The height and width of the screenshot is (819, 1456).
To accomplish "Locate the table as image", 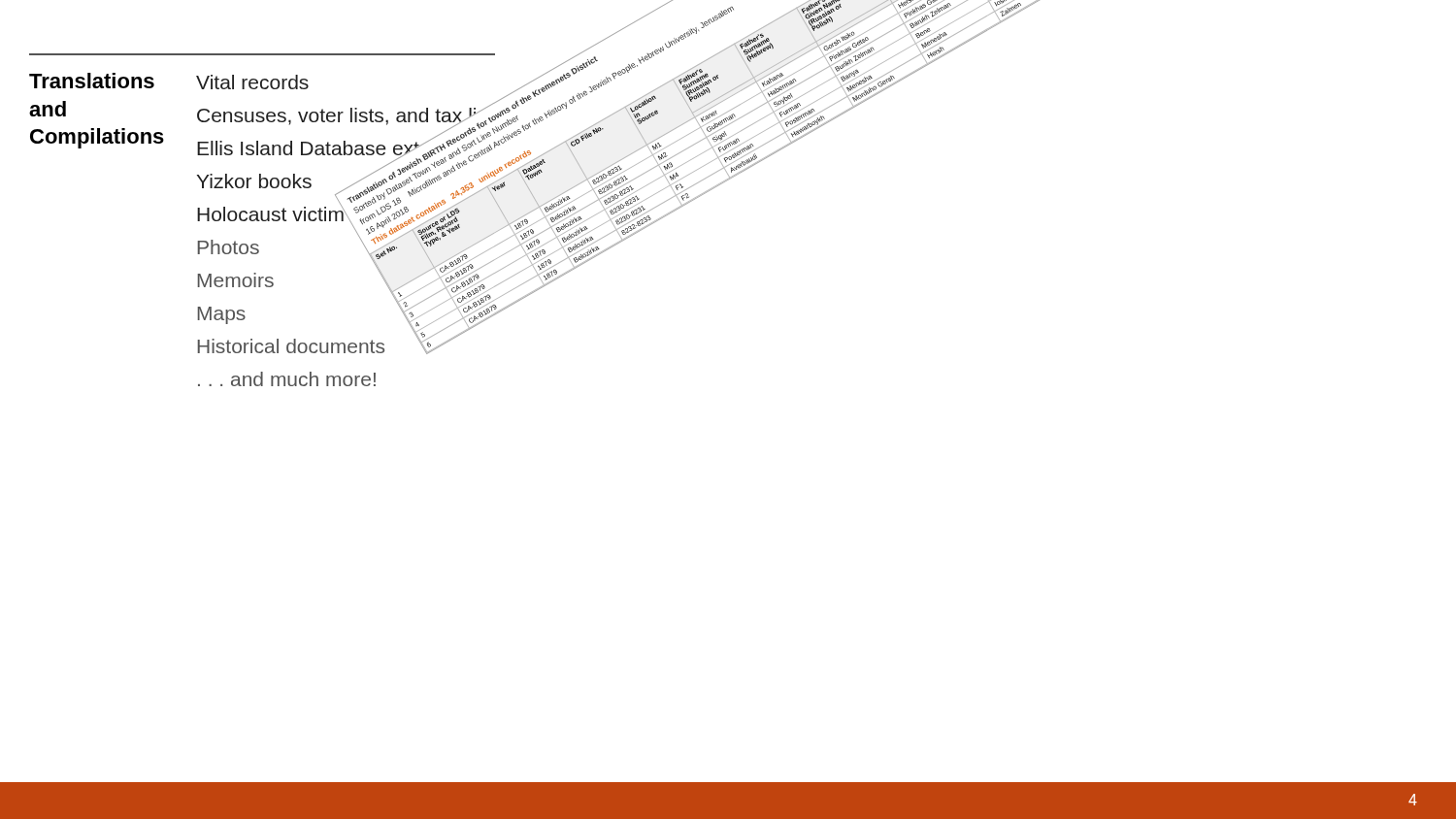I will tap(859, 388).
